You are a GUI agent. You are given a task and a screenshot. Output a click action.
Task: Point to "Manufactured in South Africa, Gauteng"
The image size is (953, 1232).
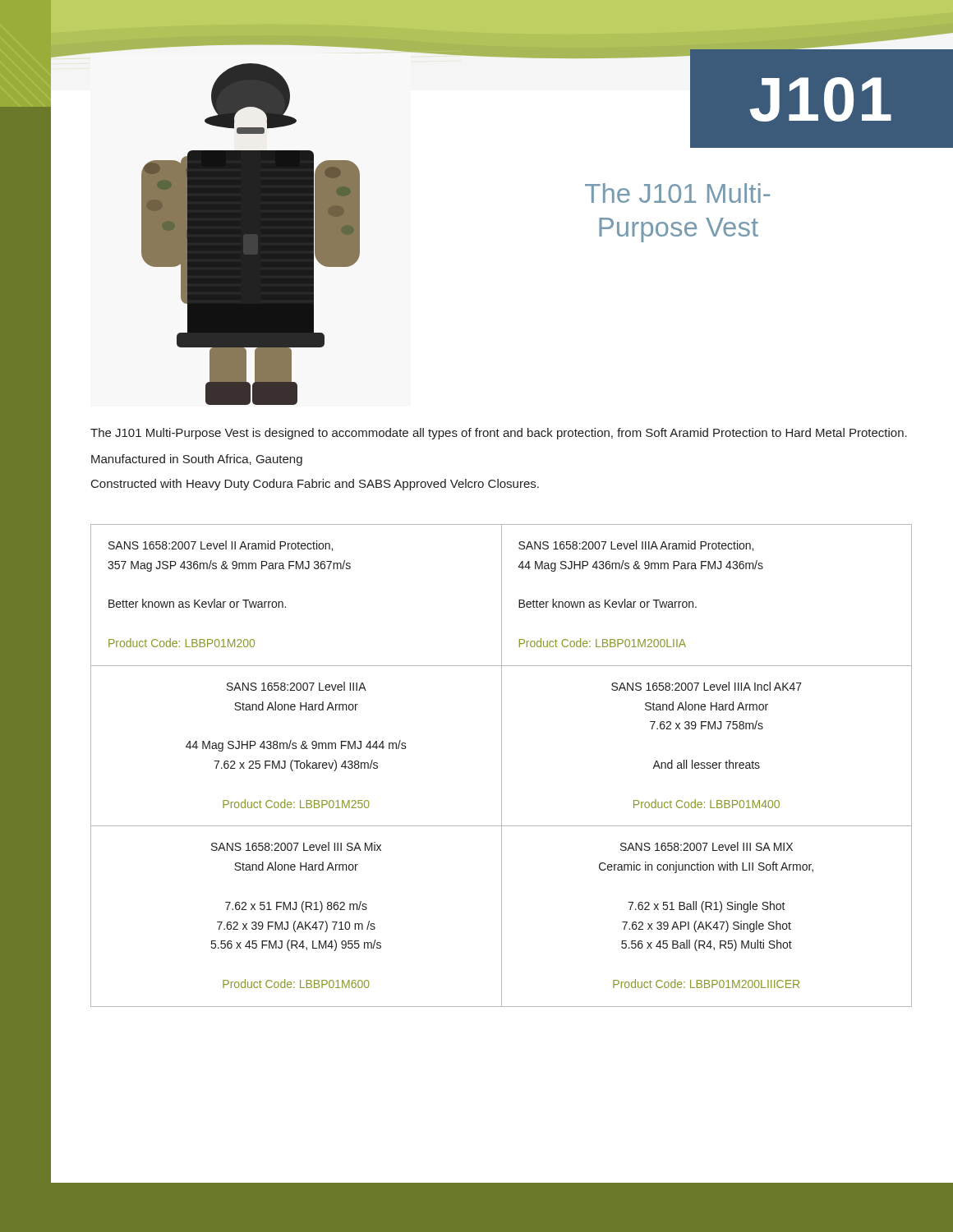point(197,459)
